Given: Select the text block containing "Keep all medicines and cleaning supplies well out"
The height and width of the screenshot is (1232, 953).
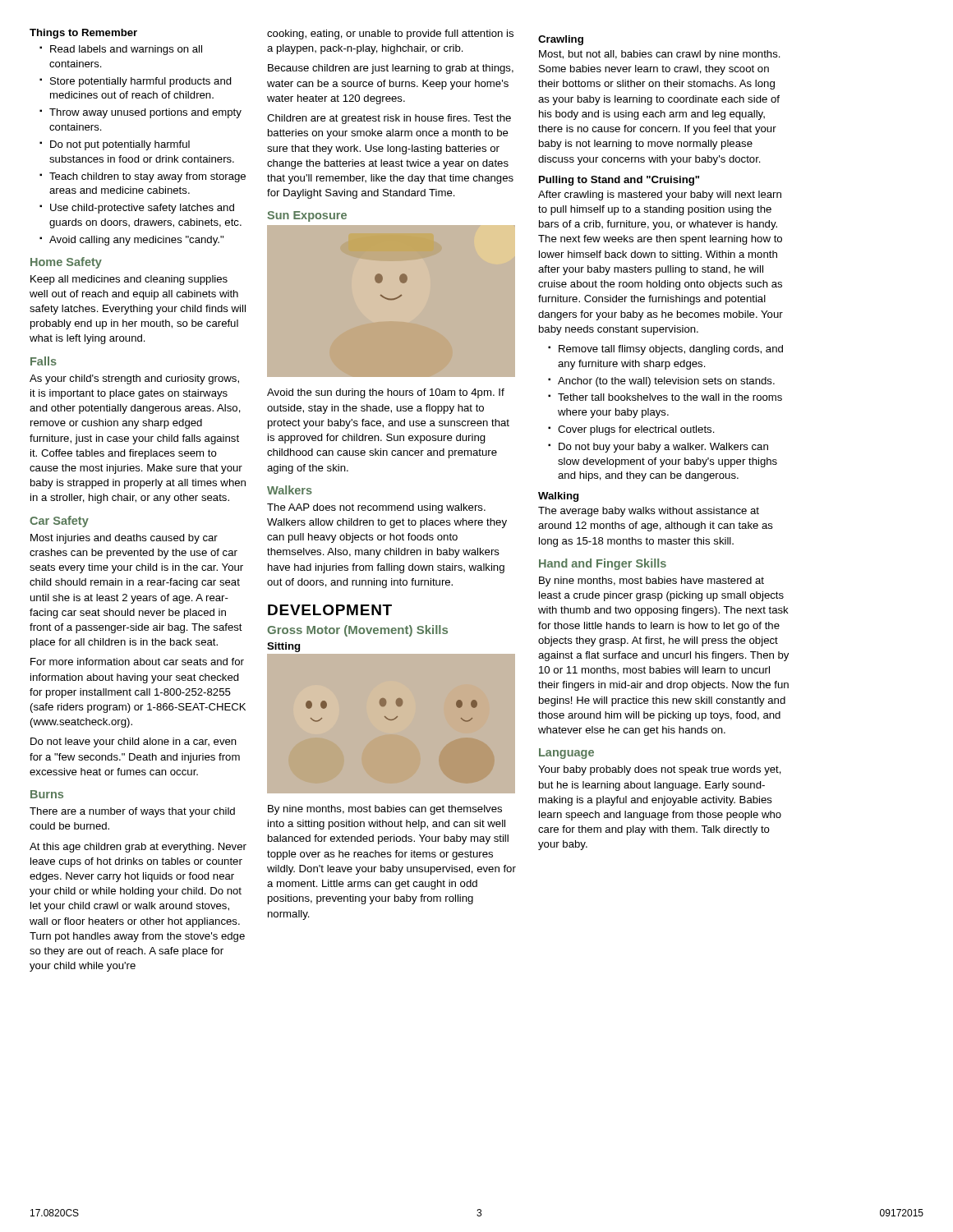Looking at the screenshot, I should [x=138, y=309].
